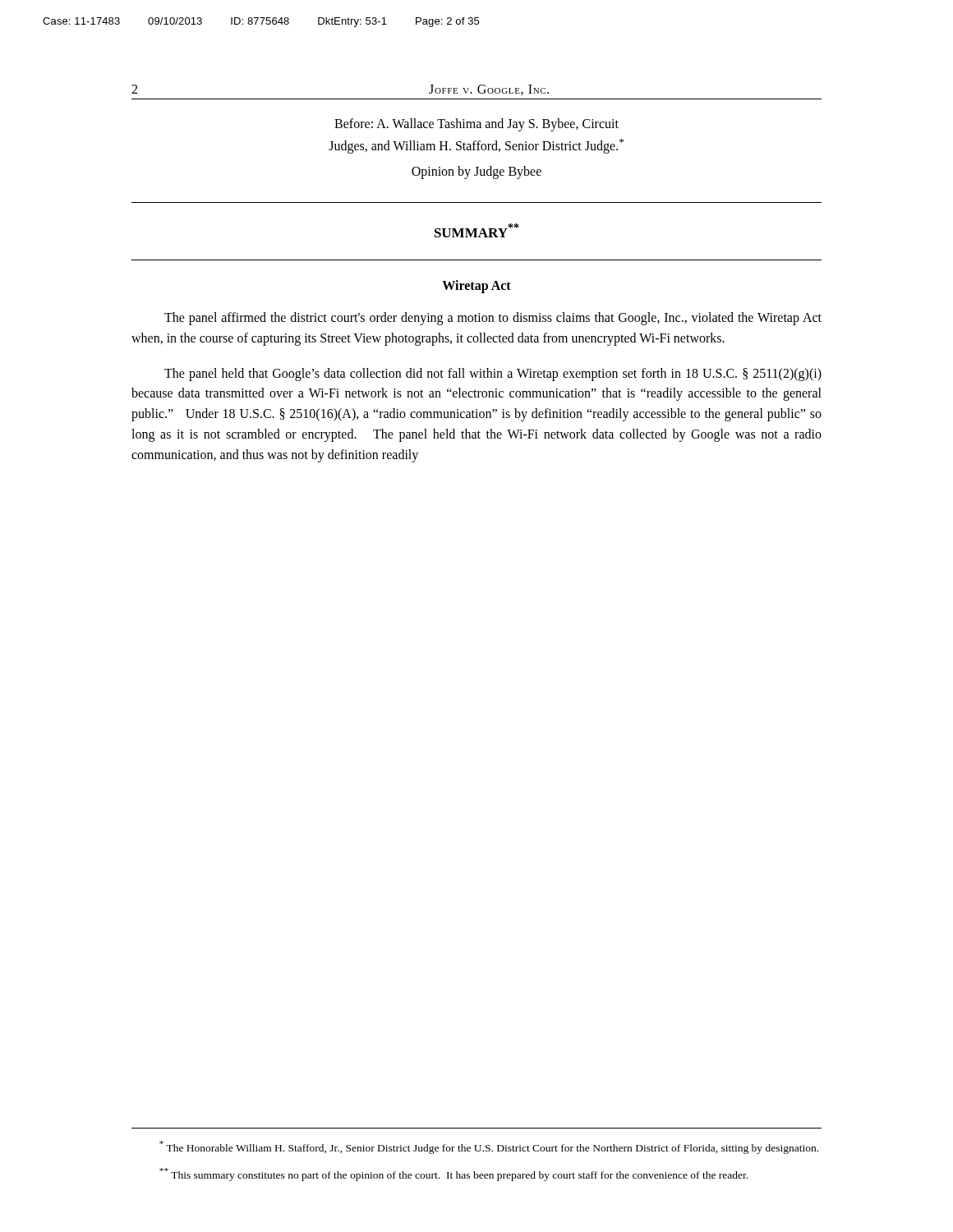Find the block on this page that starts "The Honorable William H. Stafford, Jr.,"
This screenshot has height=1232, width=953.
coord(489,1146)
